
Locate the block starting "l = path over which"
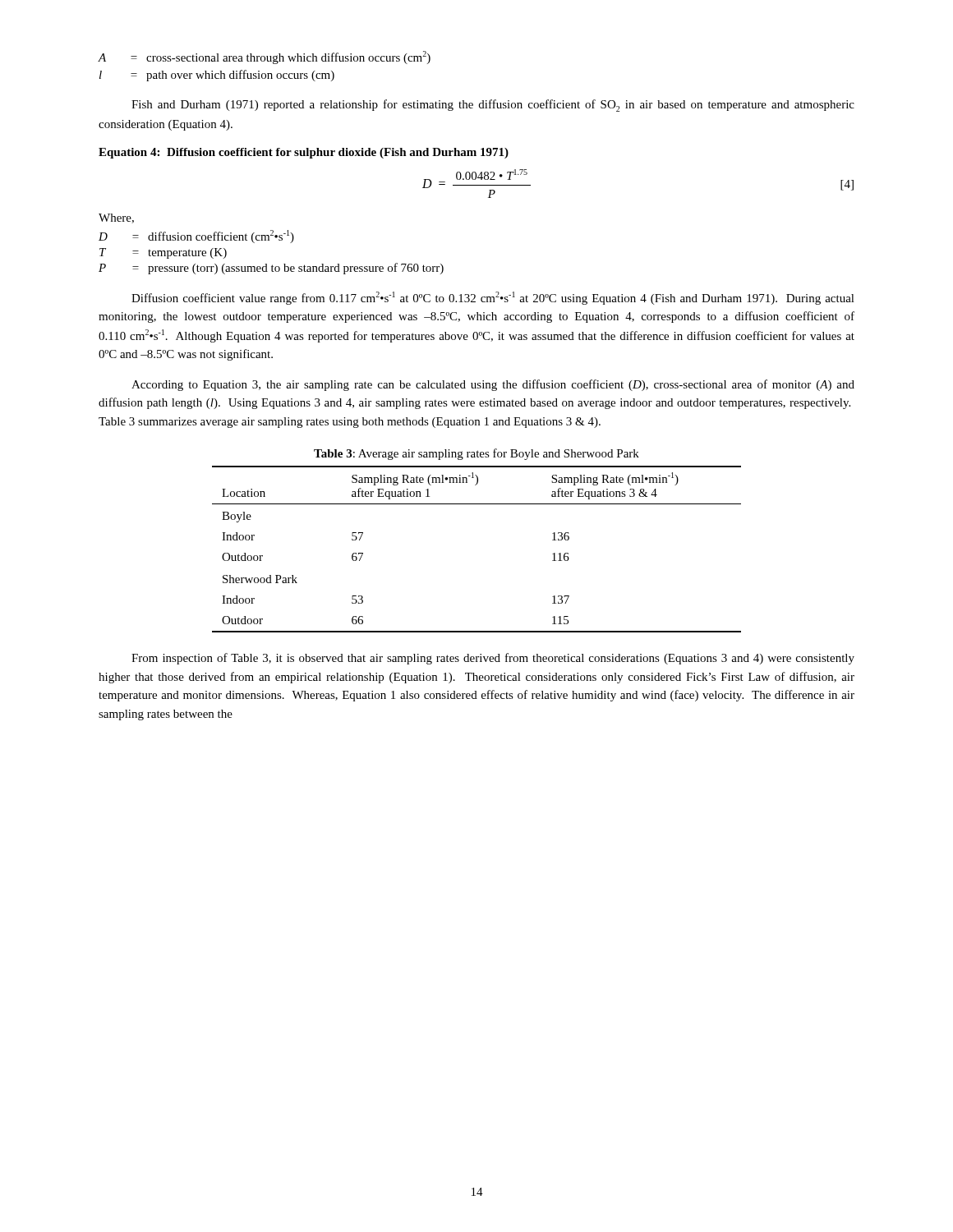pyautogui.click(x=217, y=75)
